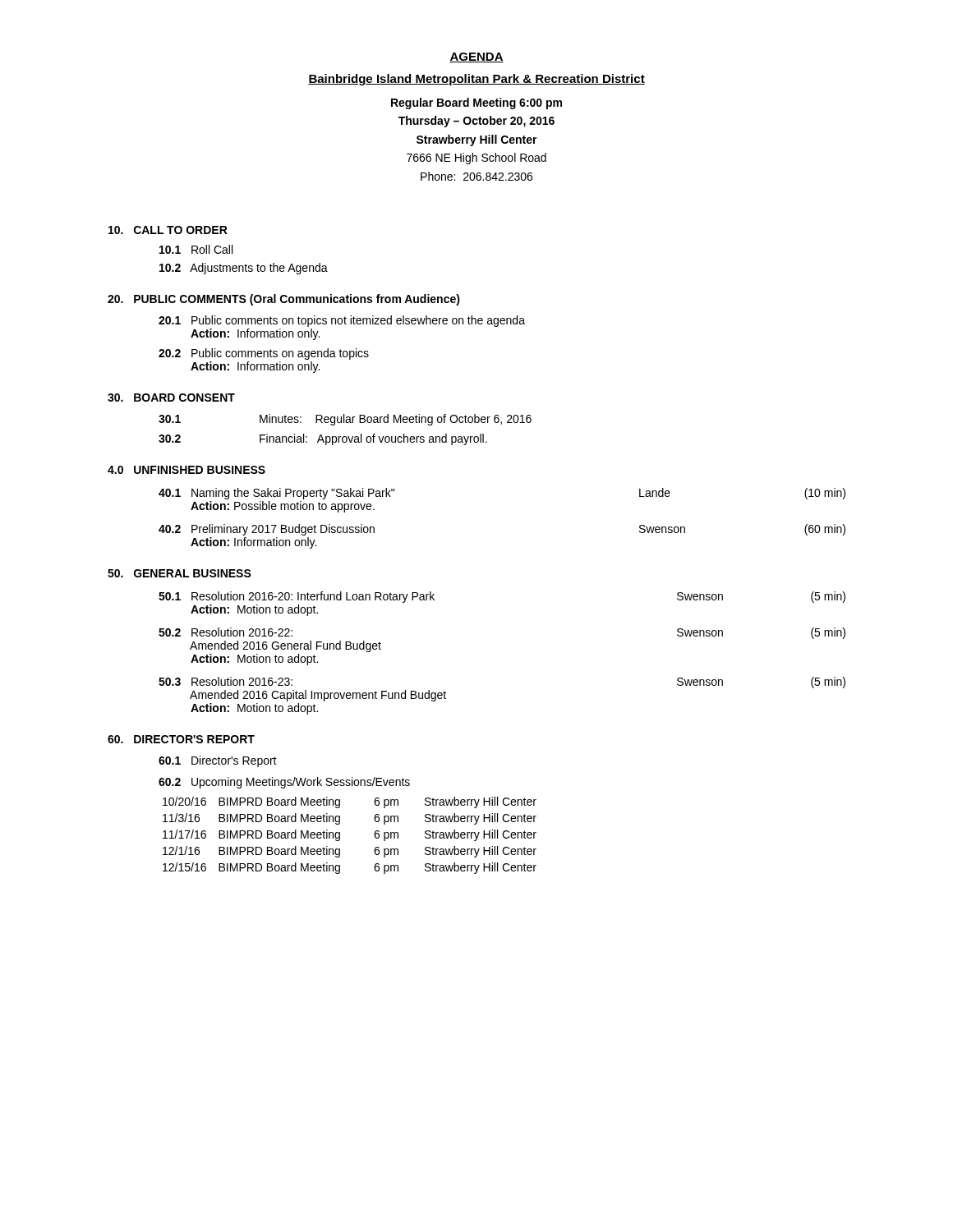Viewport: 953px width, 1232px height.
Task: Find the text starting "10.1 Roll Call"
Action: [196, 250]
